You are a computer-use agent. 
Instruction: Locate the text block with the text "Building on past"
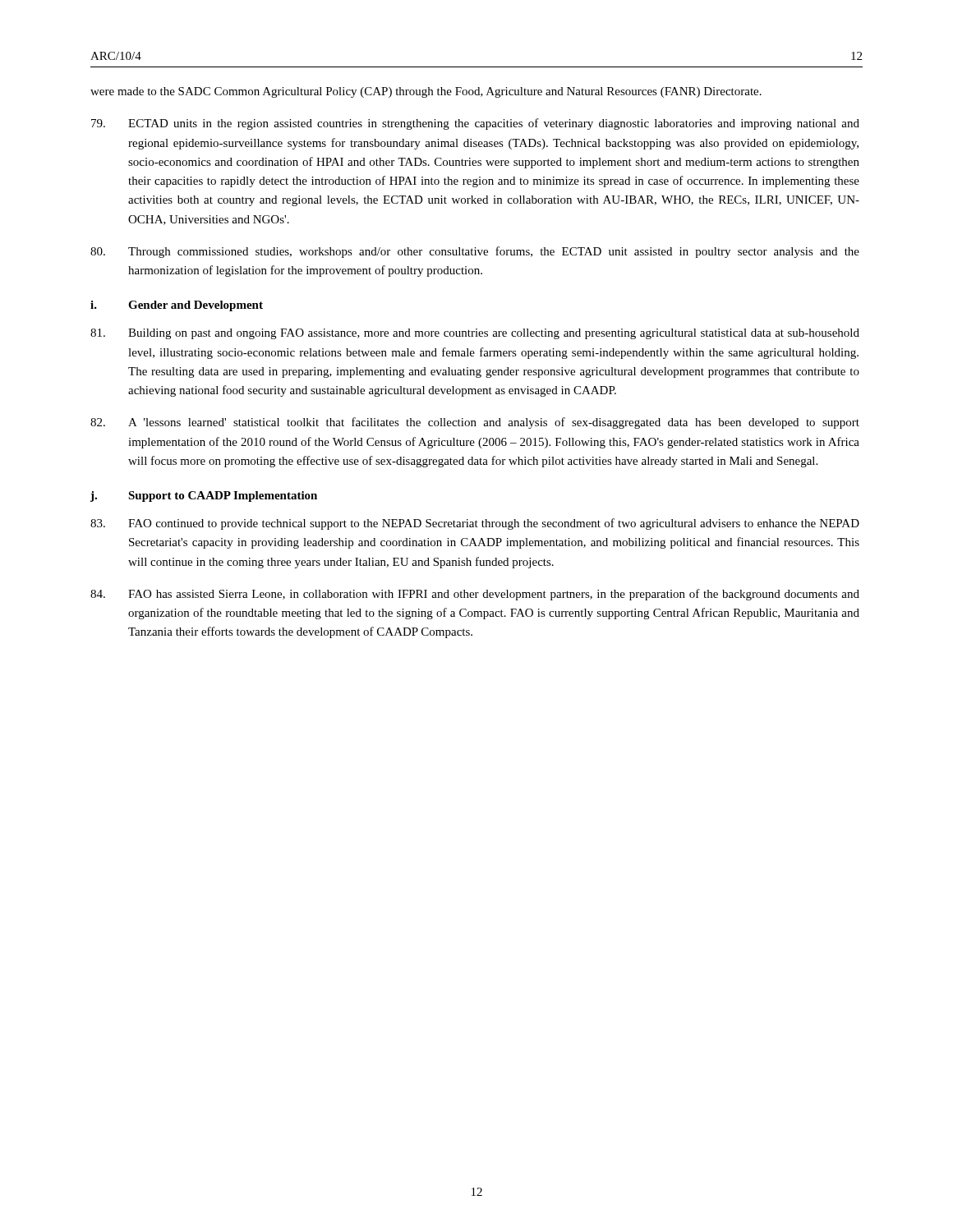pyautogui.click(x=476, y=362)
